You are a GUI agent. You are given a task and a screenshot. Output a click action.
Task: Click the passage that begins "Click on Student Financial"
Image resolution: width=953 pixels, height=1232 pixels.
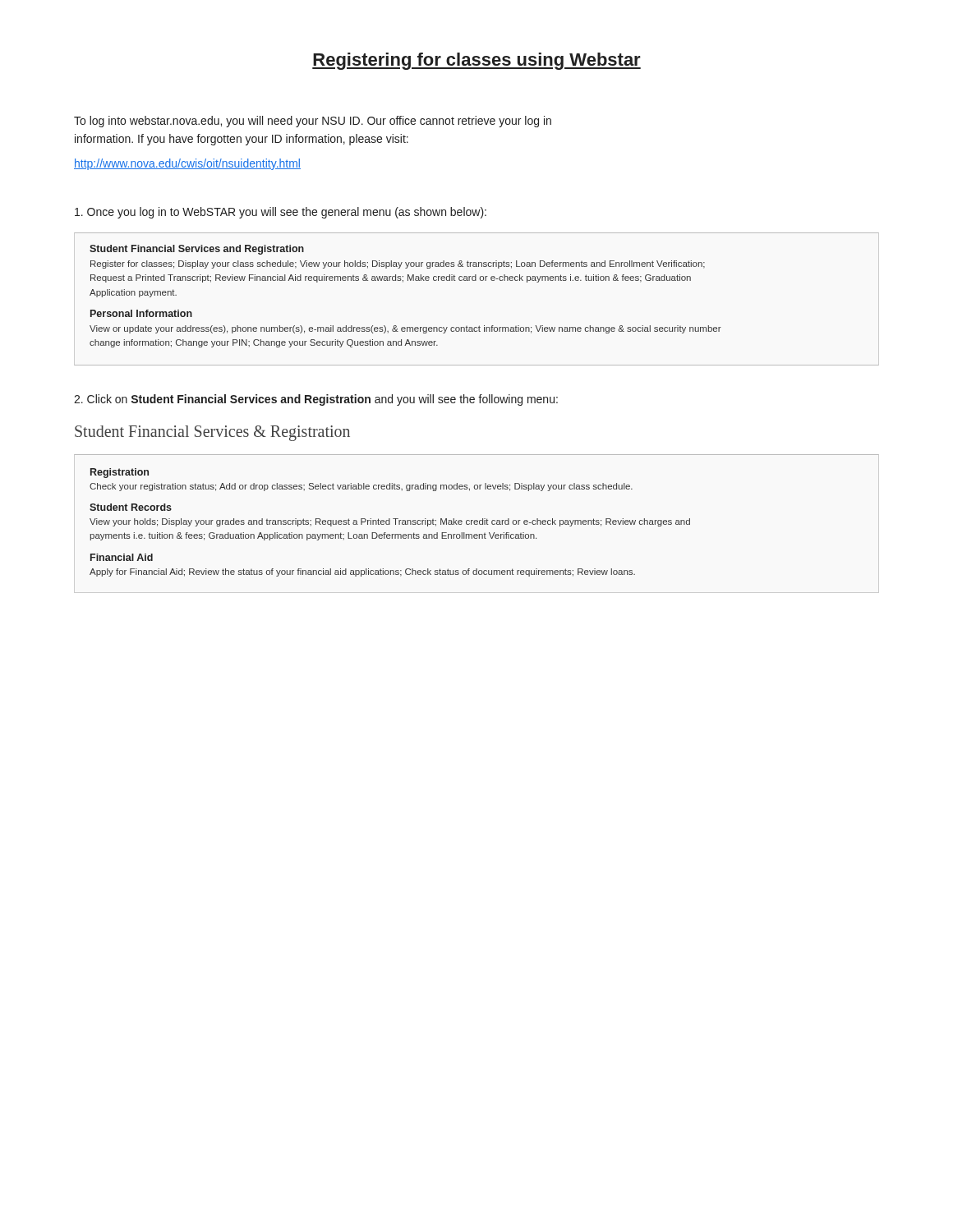(x=316, y=399)
